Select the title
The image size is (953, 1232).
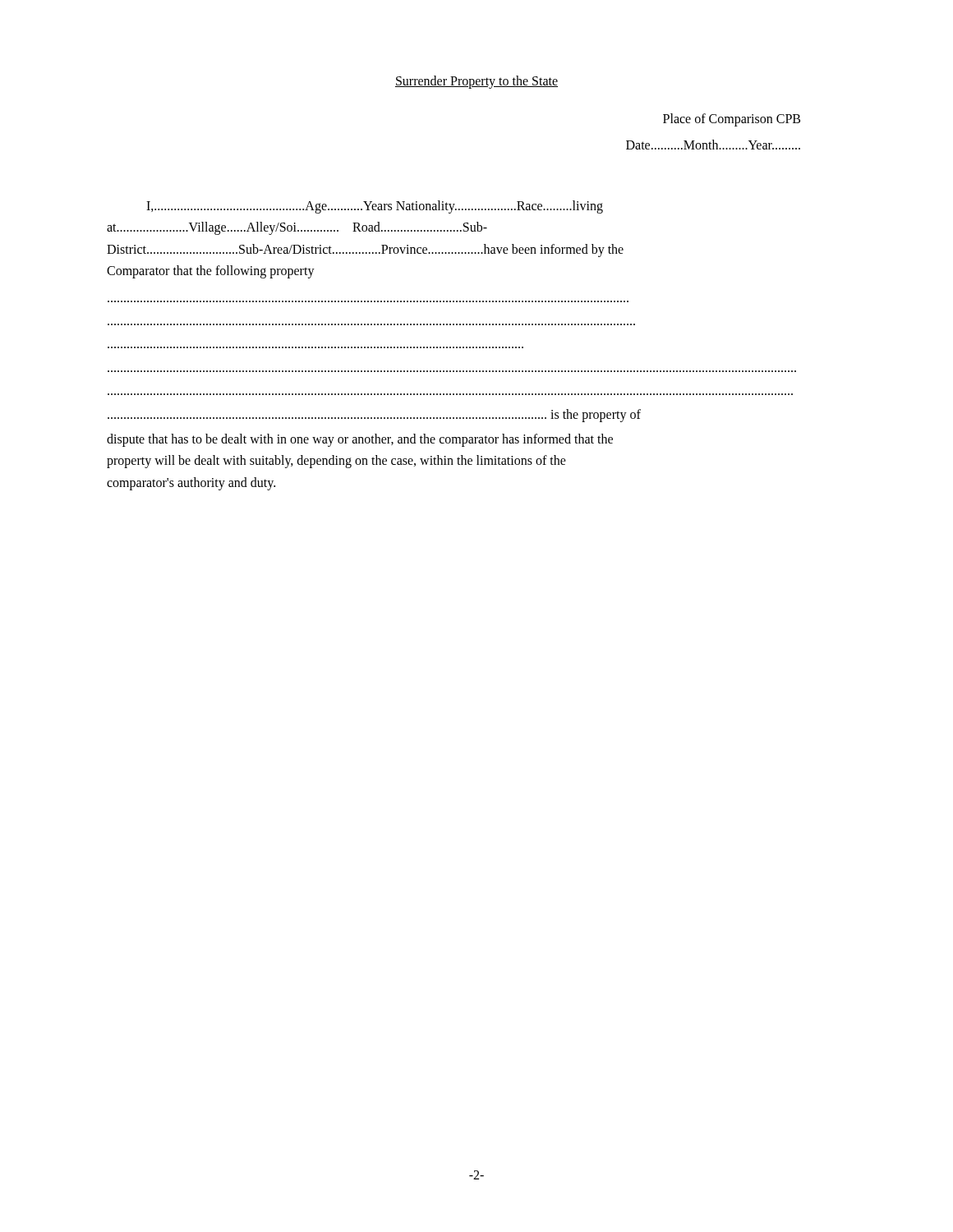click(x=476, y=81)
